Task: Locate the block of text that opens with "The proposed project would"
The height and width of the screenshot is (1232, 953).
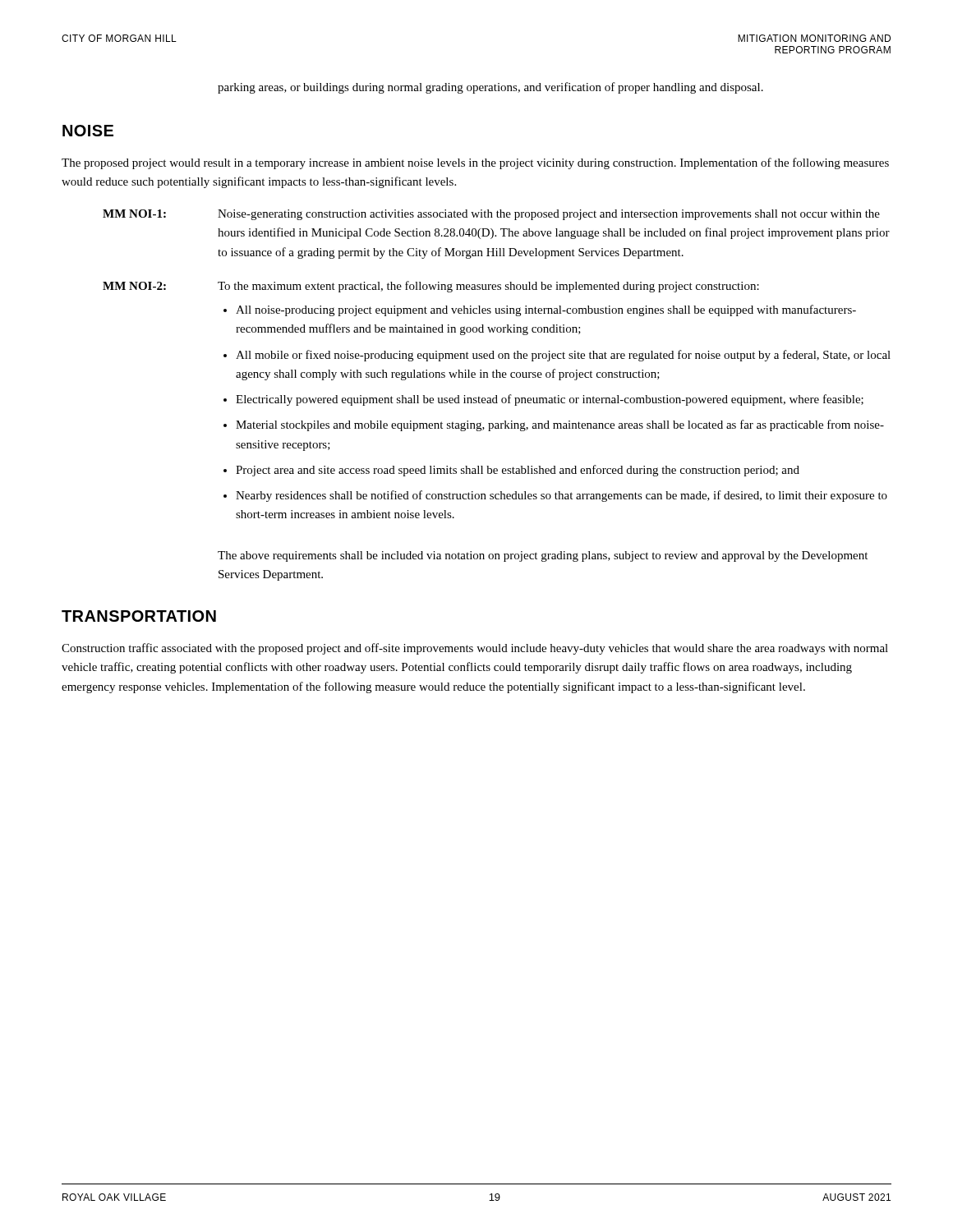Action: click(475, 172)
